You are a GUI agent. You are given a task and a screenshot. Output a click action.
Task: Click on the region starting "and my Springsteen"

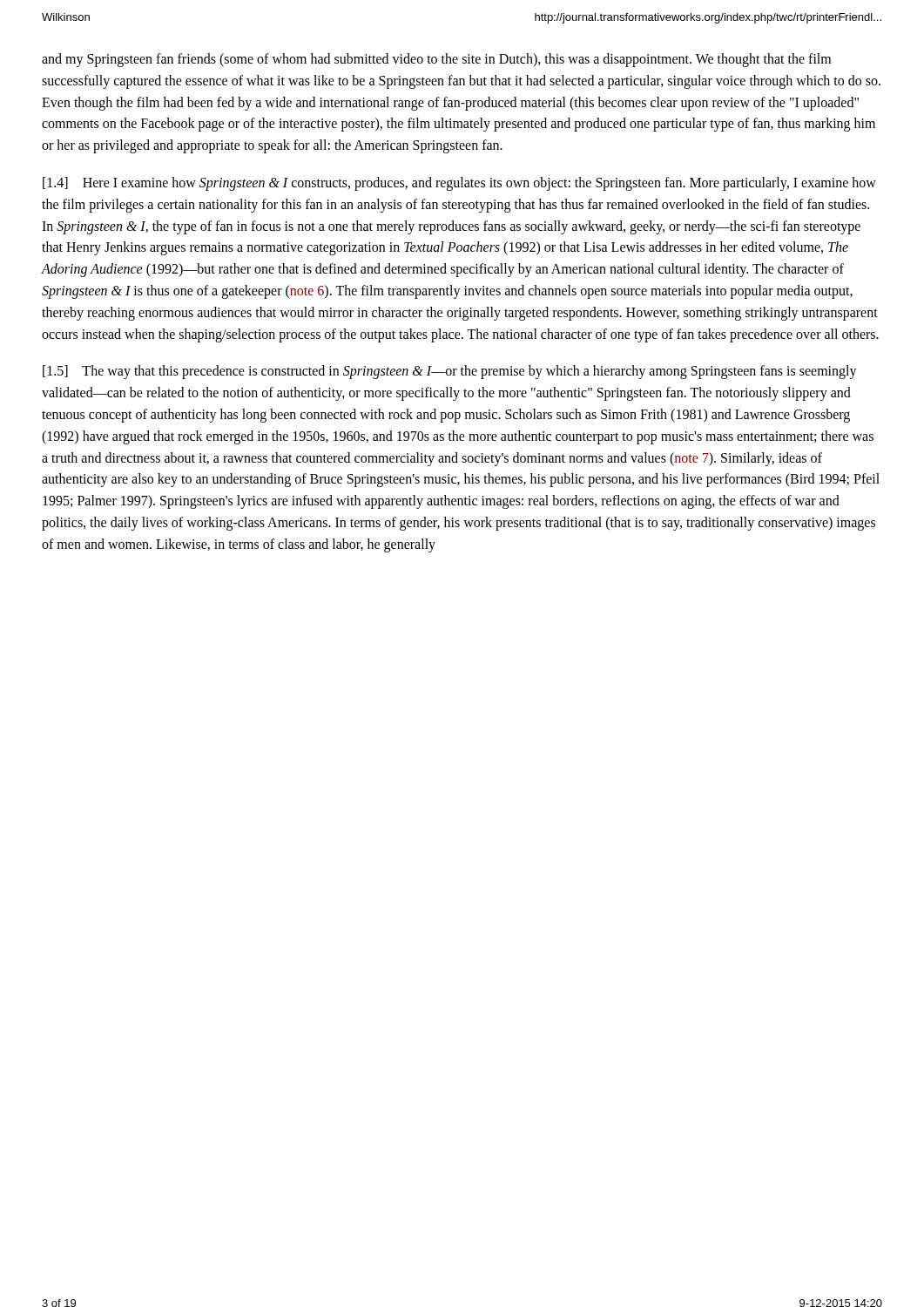click(462, 102)
